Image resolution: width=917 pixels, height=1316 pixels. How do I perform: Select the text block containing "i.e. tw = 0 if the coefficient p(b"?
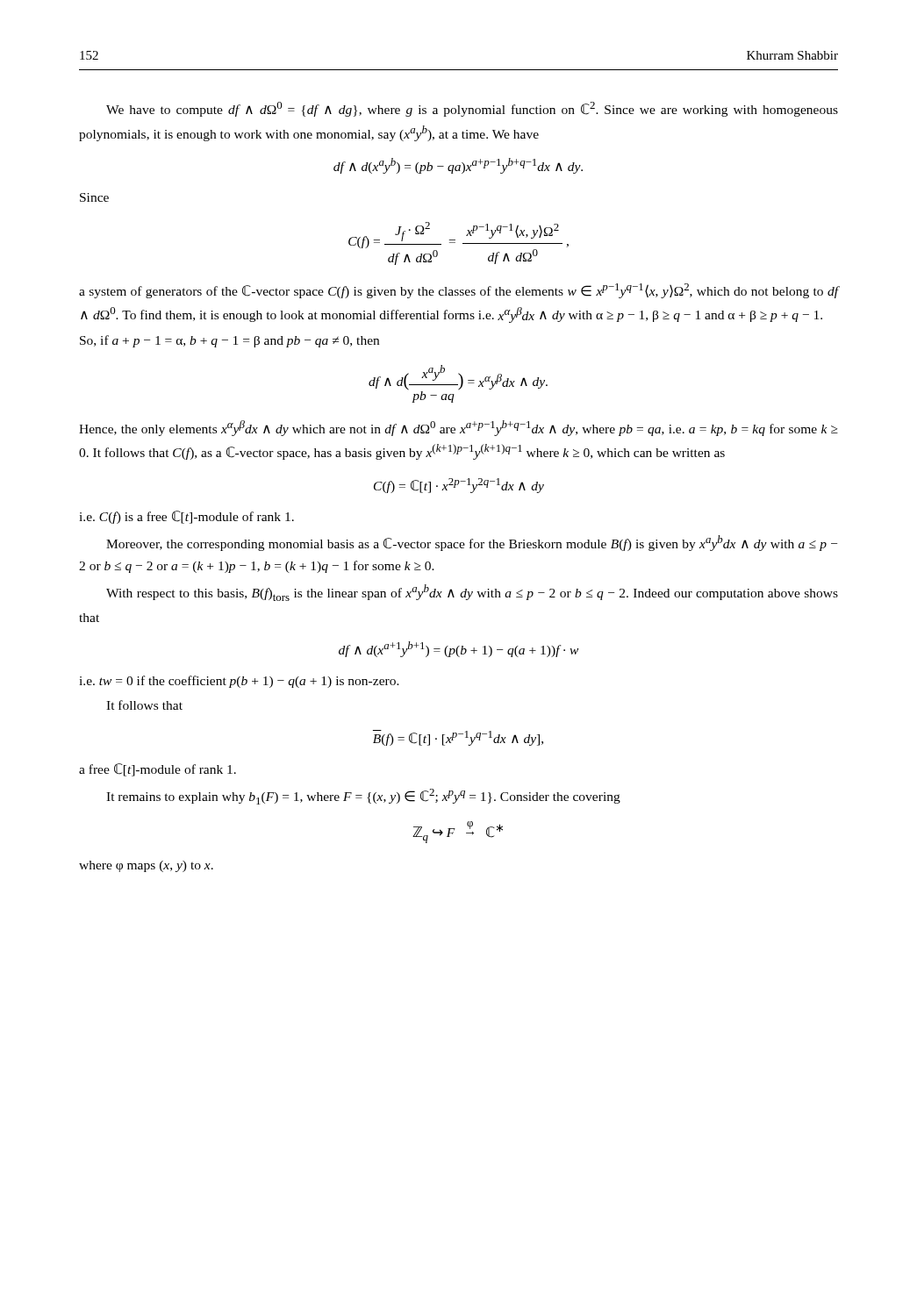(239, 682)
